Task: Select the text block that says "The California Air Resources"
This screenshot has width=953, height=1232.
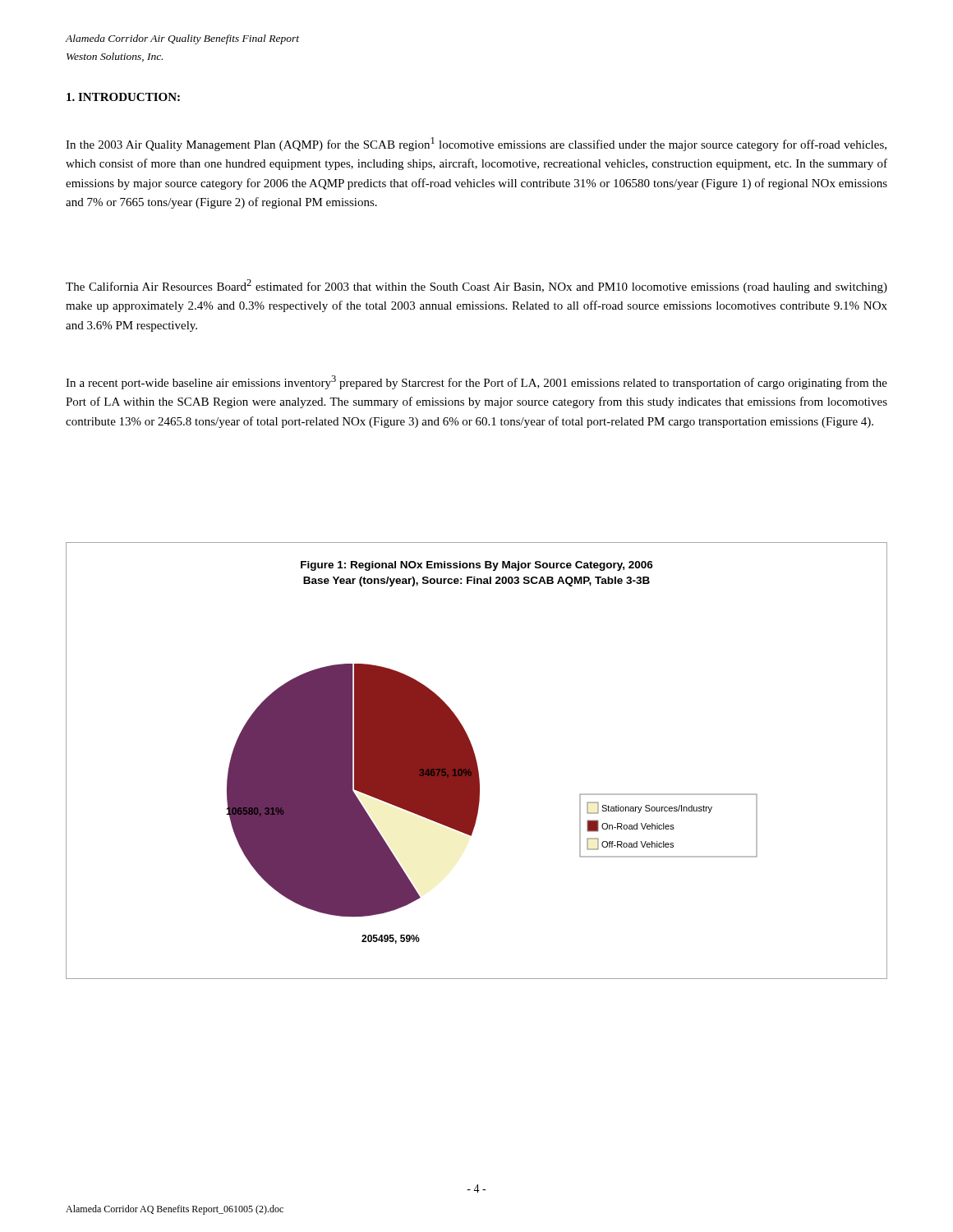Action: tap(476, 304)
